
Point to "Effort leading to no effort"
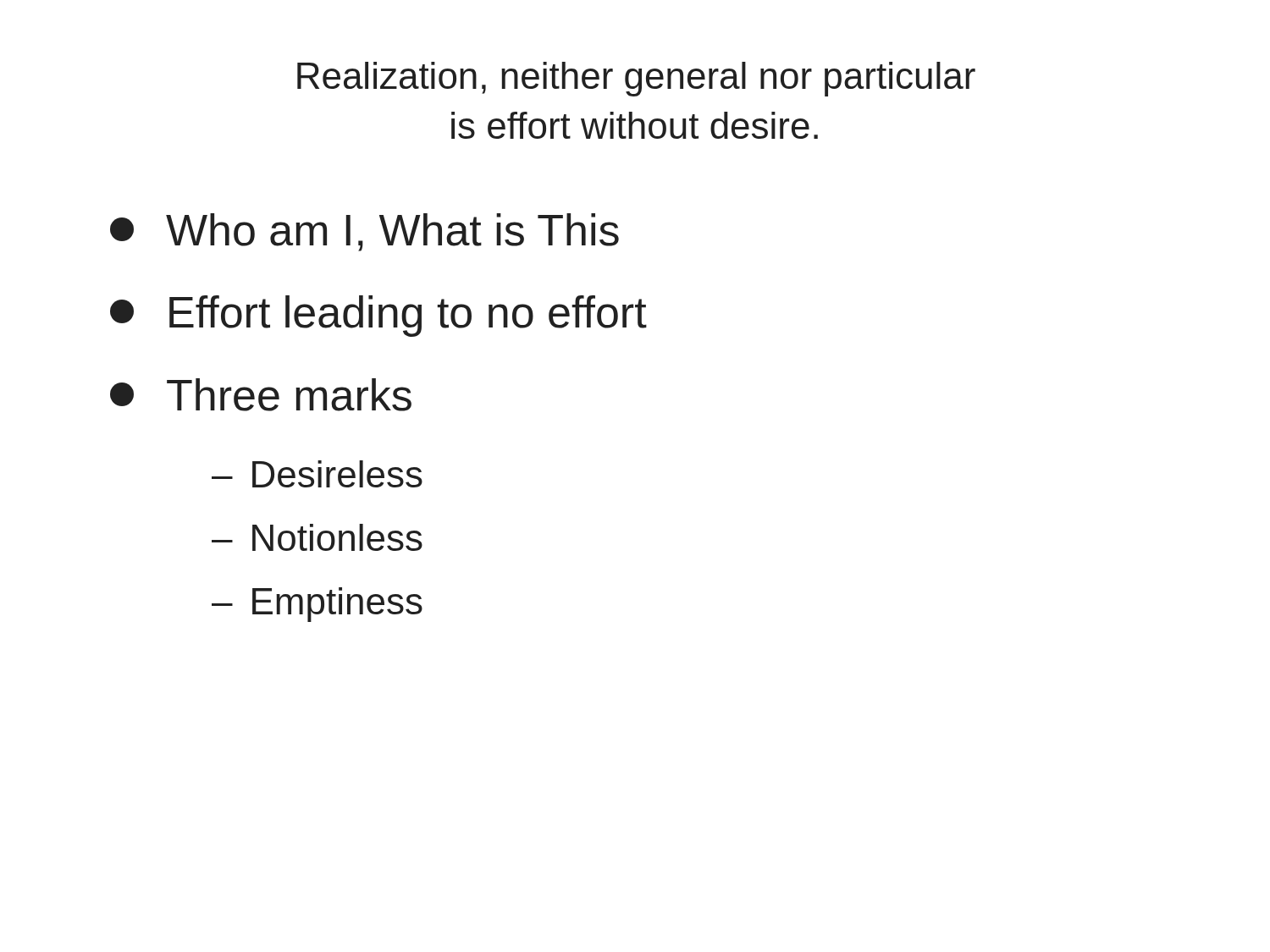(x=378, y=313)
